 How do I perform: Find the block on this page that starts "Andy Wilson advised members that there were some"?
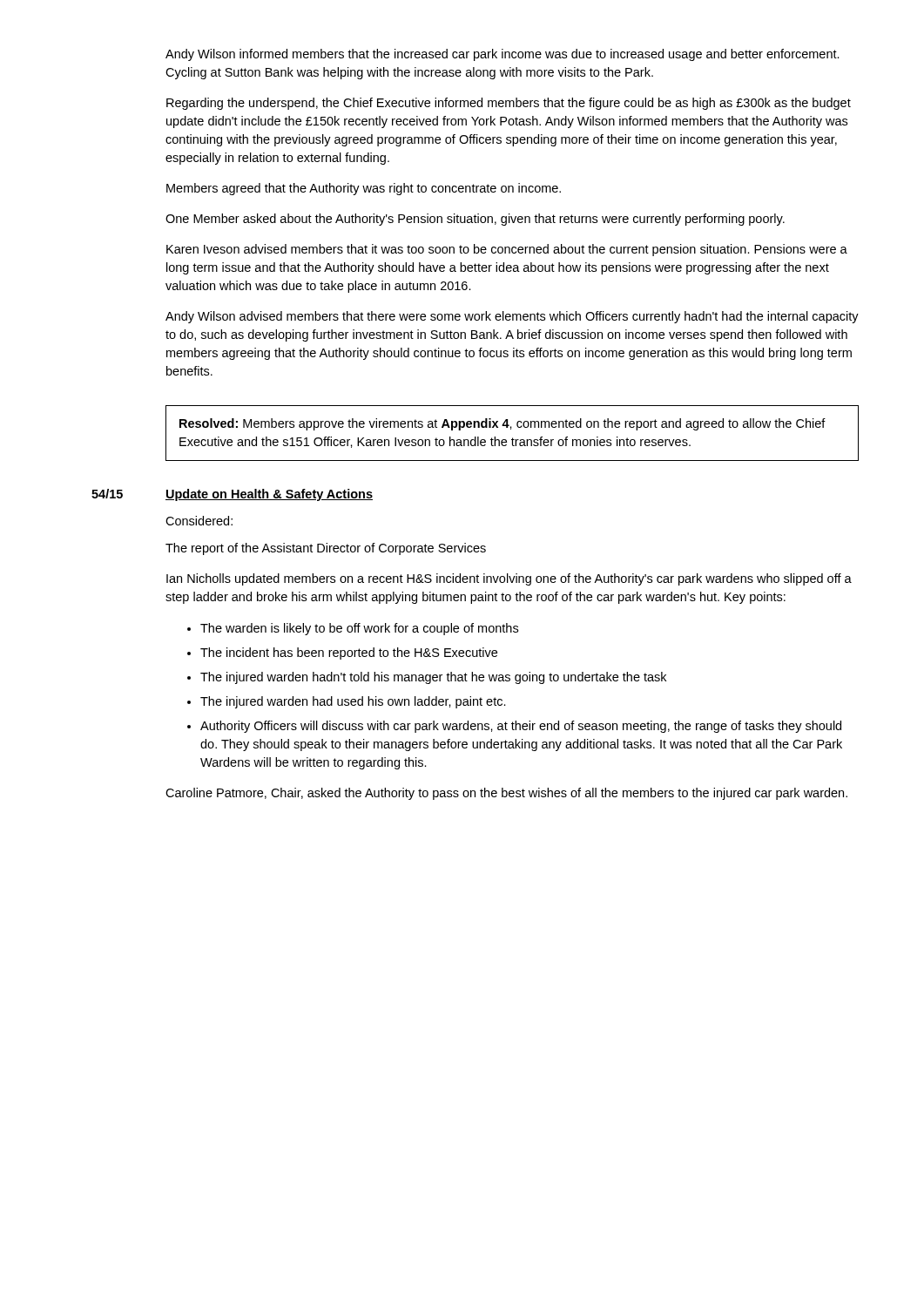512,344
